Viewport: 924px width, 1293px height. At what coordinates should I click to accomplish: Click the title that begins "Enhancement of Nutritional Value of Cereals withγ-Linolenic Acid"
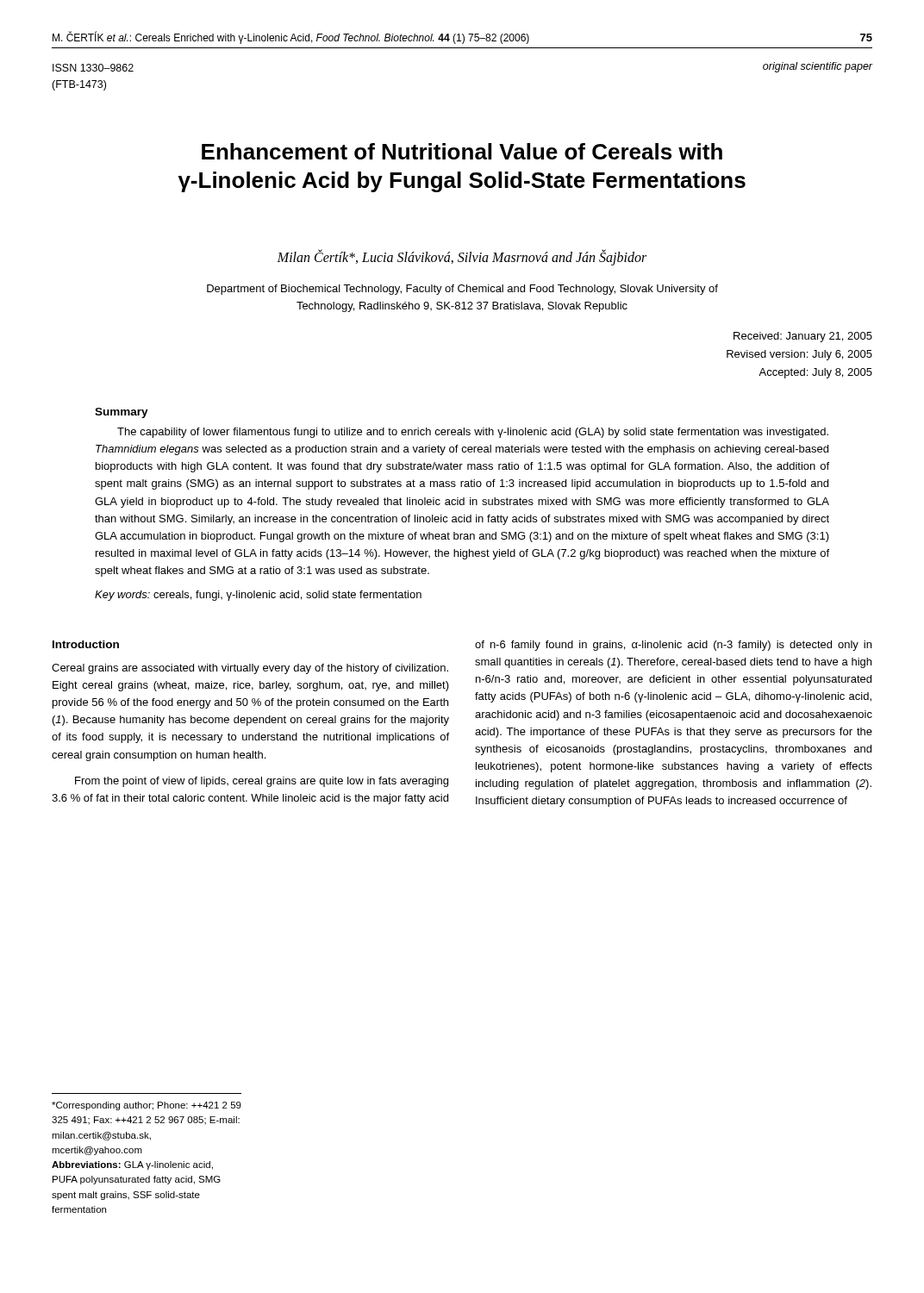(x=462, y=166)
